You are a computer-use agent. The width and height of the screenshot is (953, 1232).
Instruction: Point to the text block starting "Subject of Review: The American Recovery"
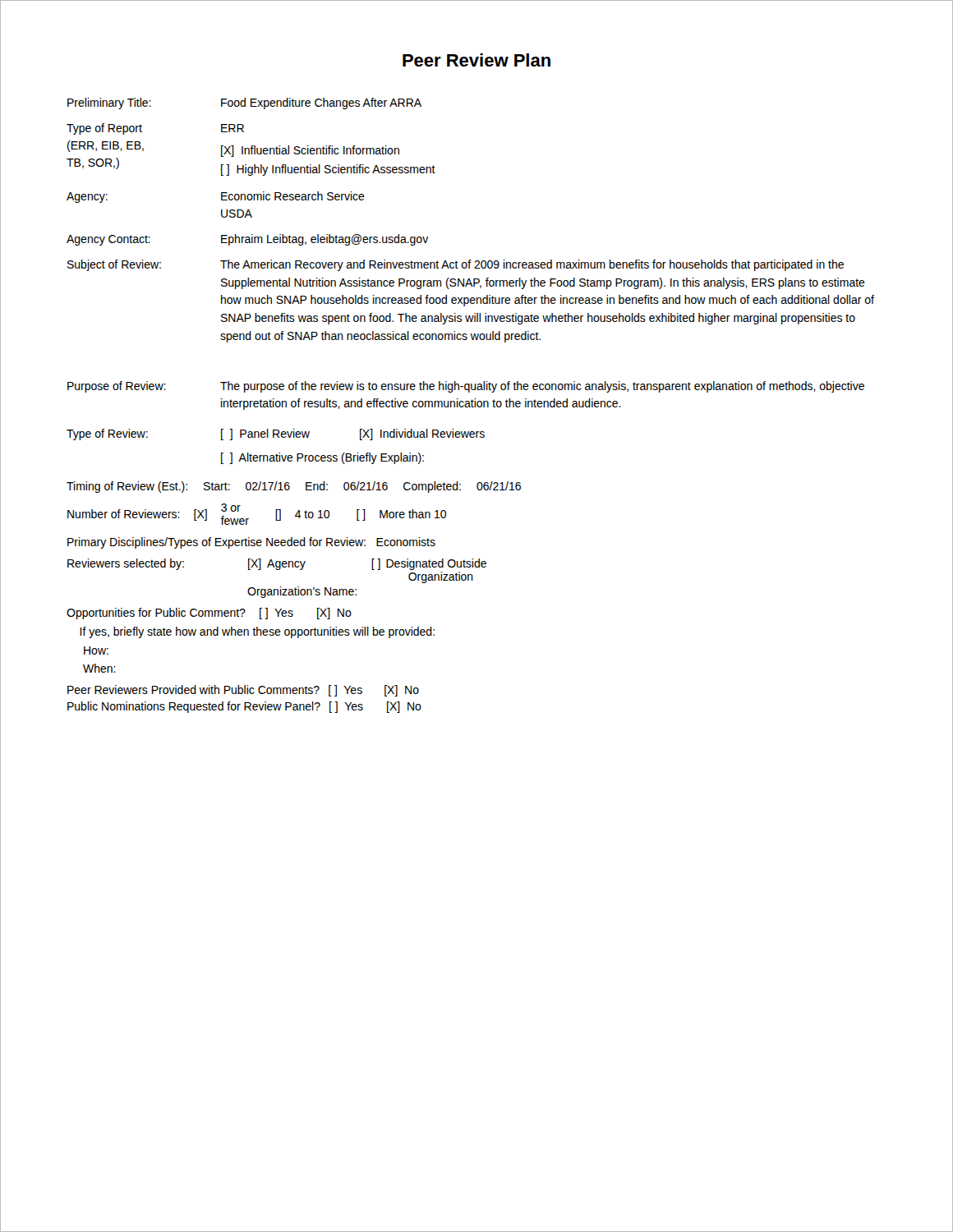pyautogui.click(x=476, y=301)
